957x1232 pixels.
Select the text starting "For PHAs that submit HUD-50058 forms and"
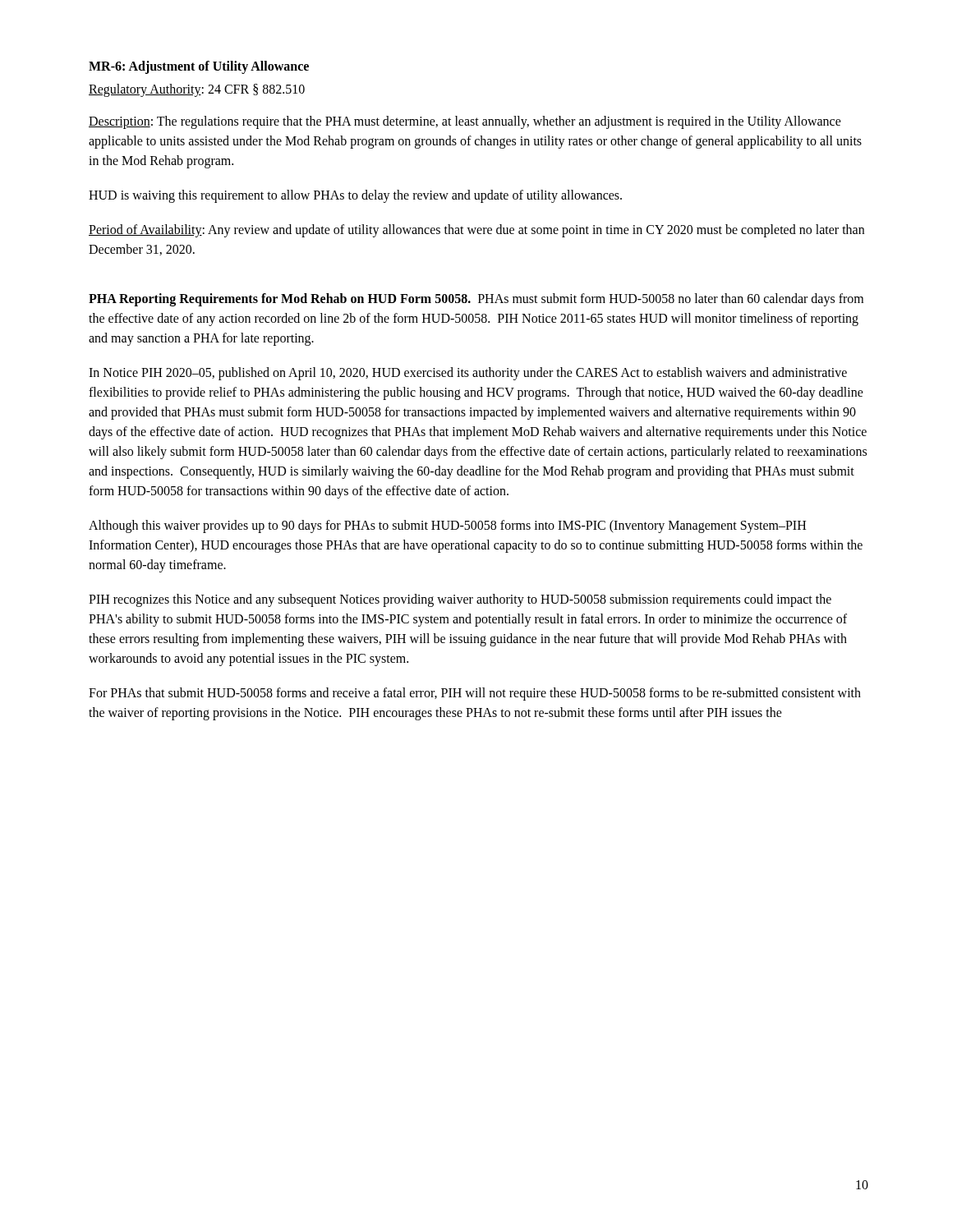(475, 703)
